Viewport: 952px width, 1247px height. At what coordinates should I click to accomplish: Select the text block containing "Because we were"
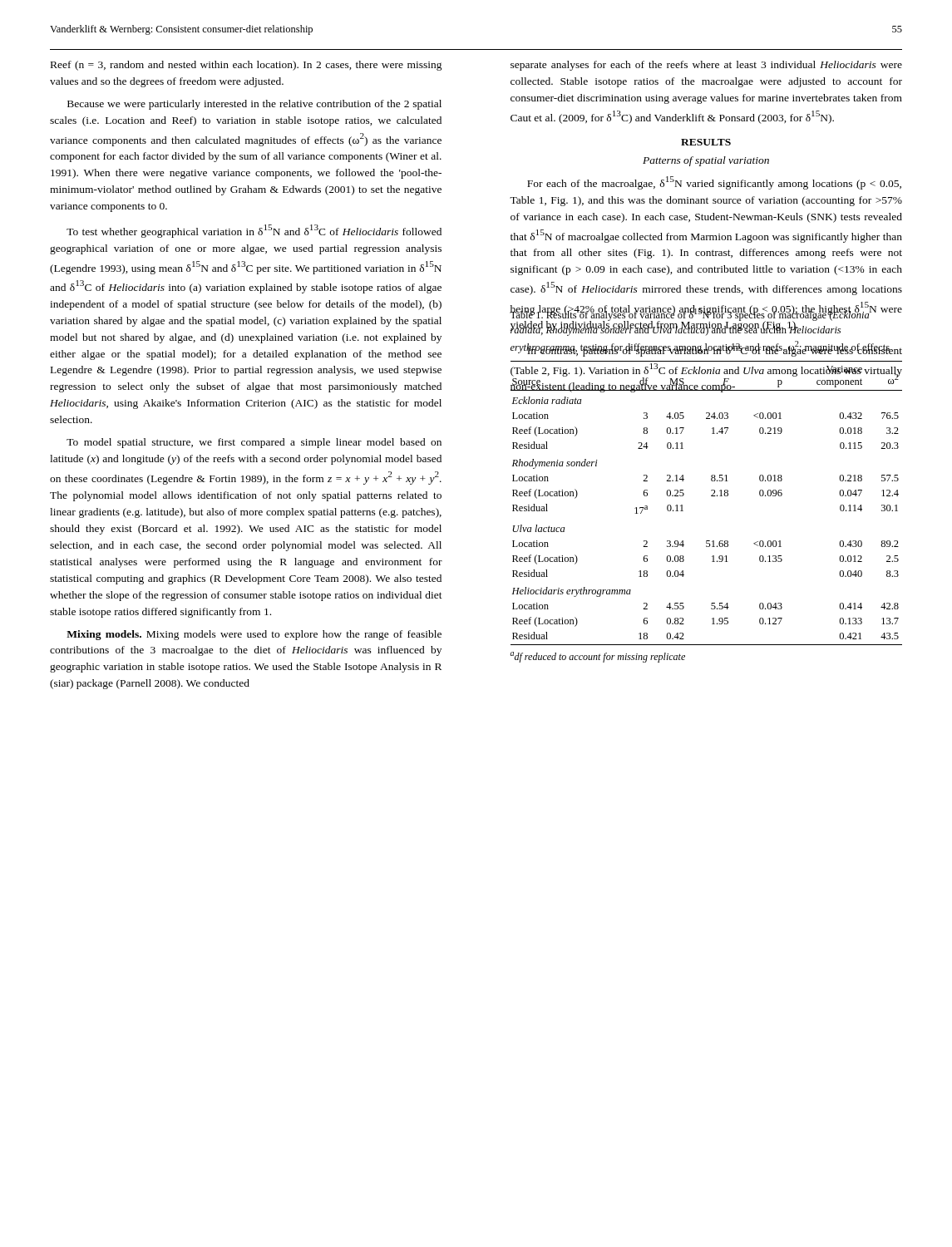(246, 155)
